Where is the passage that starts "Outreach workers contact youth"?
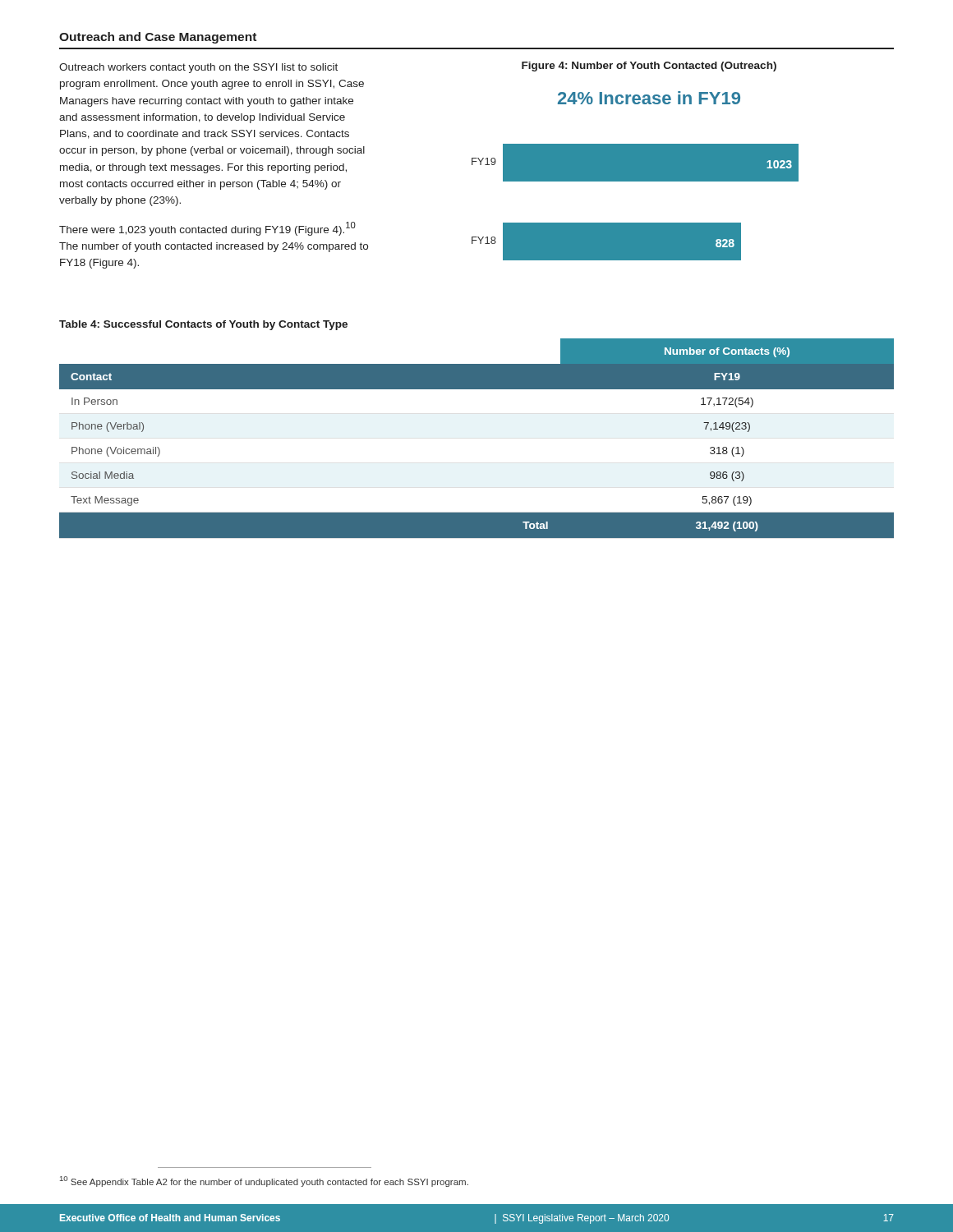The width and height of the screenshot is (953, 1232). 212,133
